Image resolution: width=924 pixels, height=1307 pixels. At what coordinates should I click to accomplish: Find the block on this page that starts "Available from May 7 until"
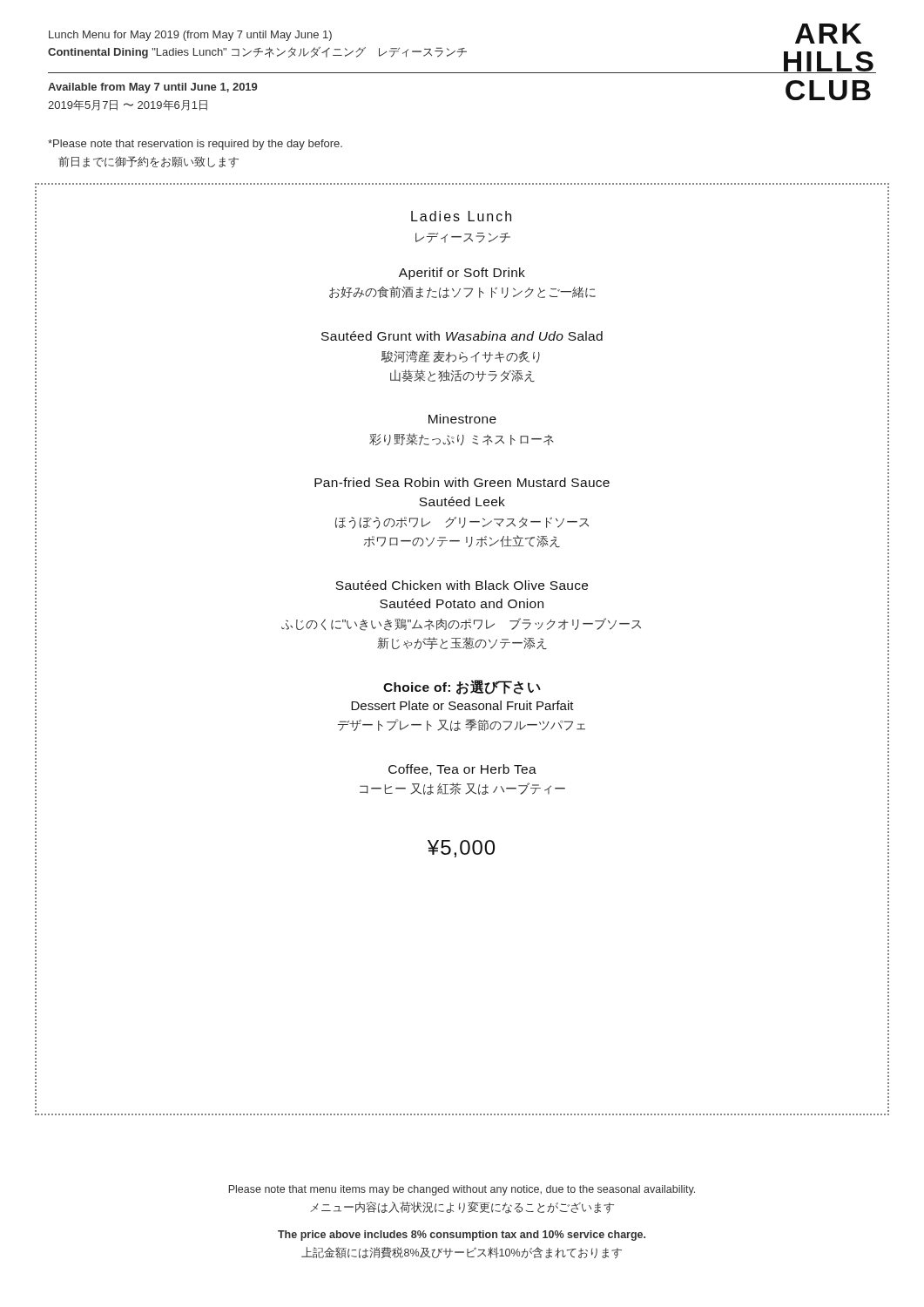(x=153, y=97)
